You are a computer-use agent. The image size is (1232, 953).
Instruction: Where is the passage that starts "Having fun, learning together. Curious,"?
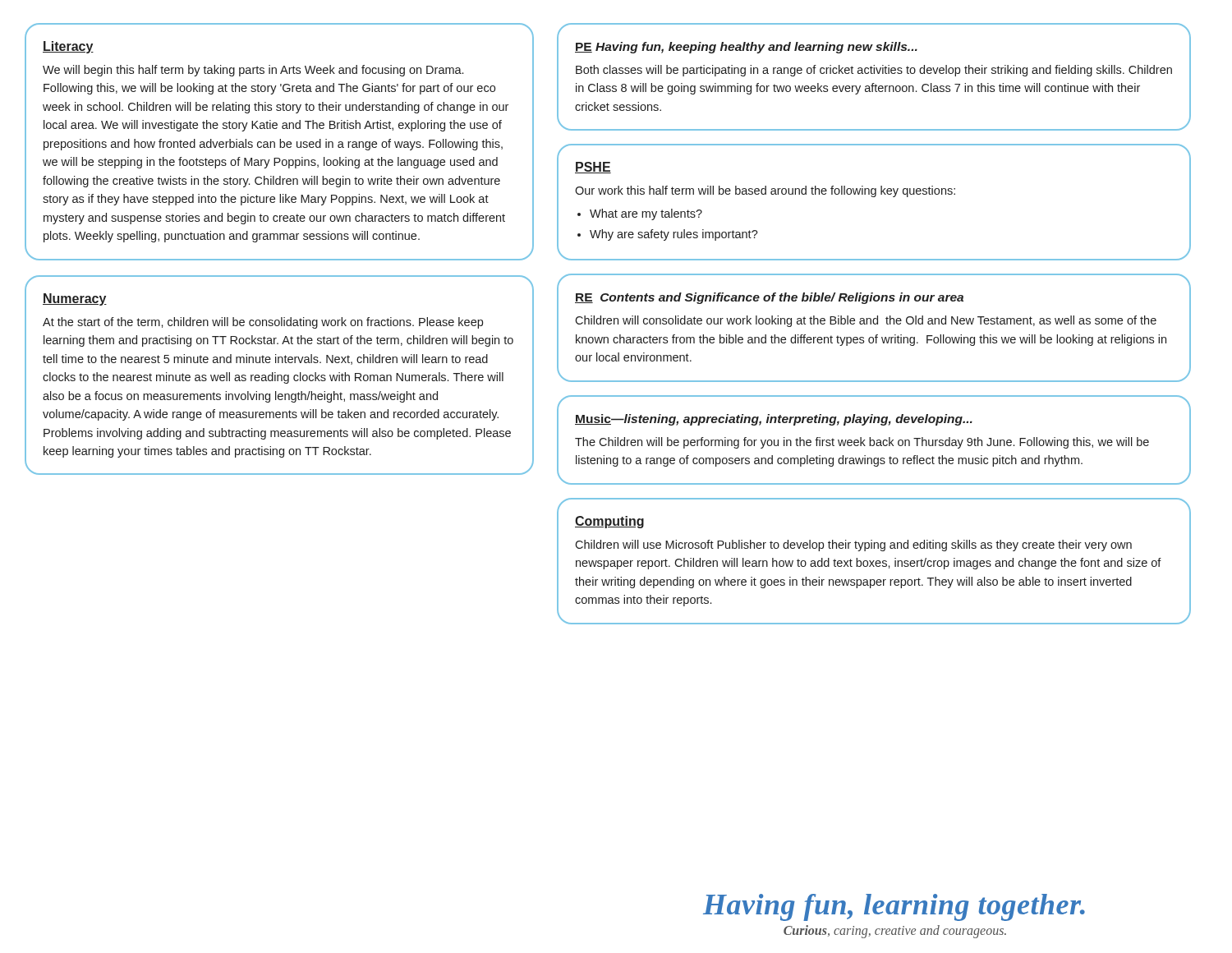point(895,913)
